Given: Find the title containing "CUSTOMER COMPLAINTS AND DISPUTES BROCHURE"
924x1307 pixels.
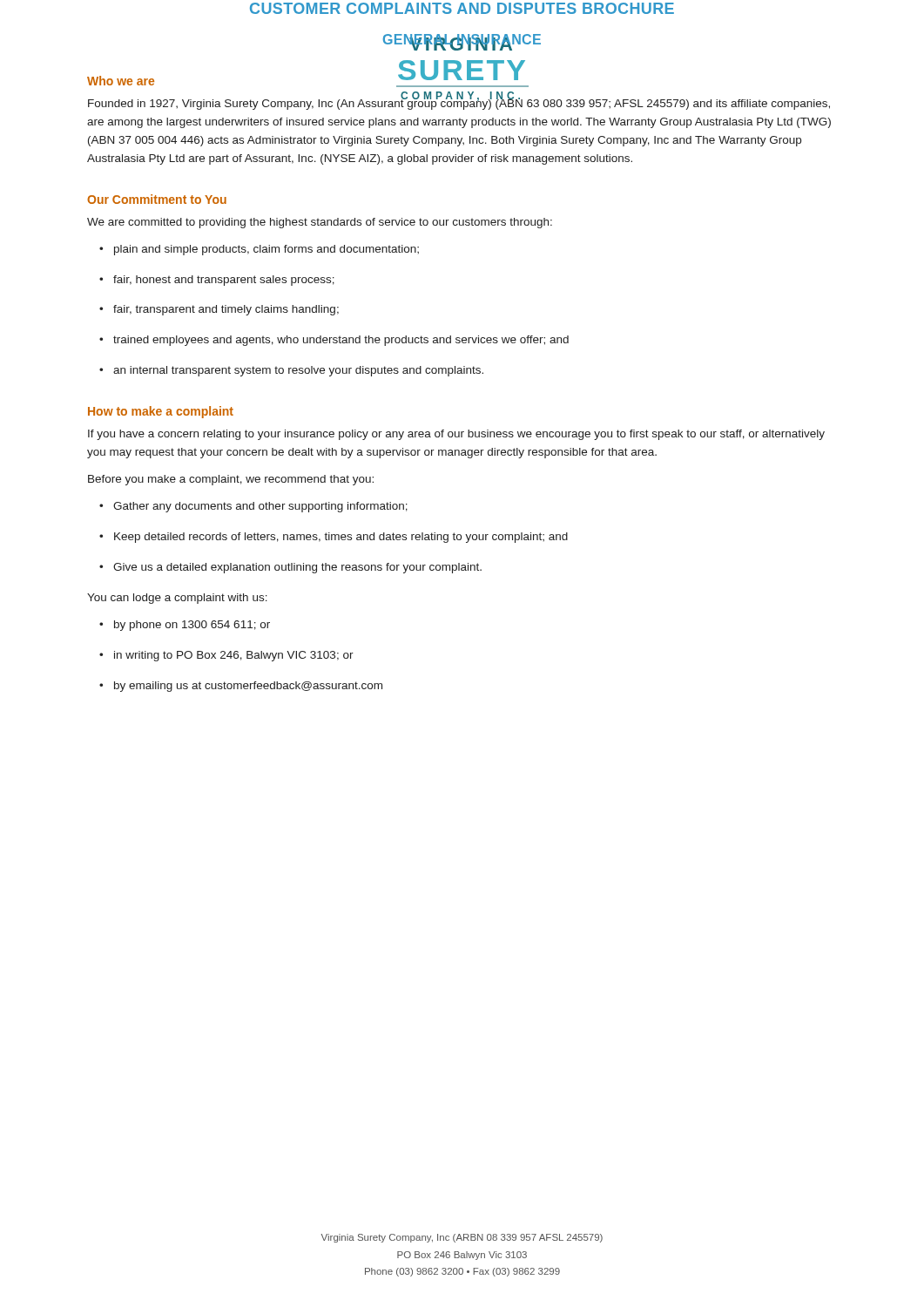Looking at the screenshot, I should tap(462, 9).
